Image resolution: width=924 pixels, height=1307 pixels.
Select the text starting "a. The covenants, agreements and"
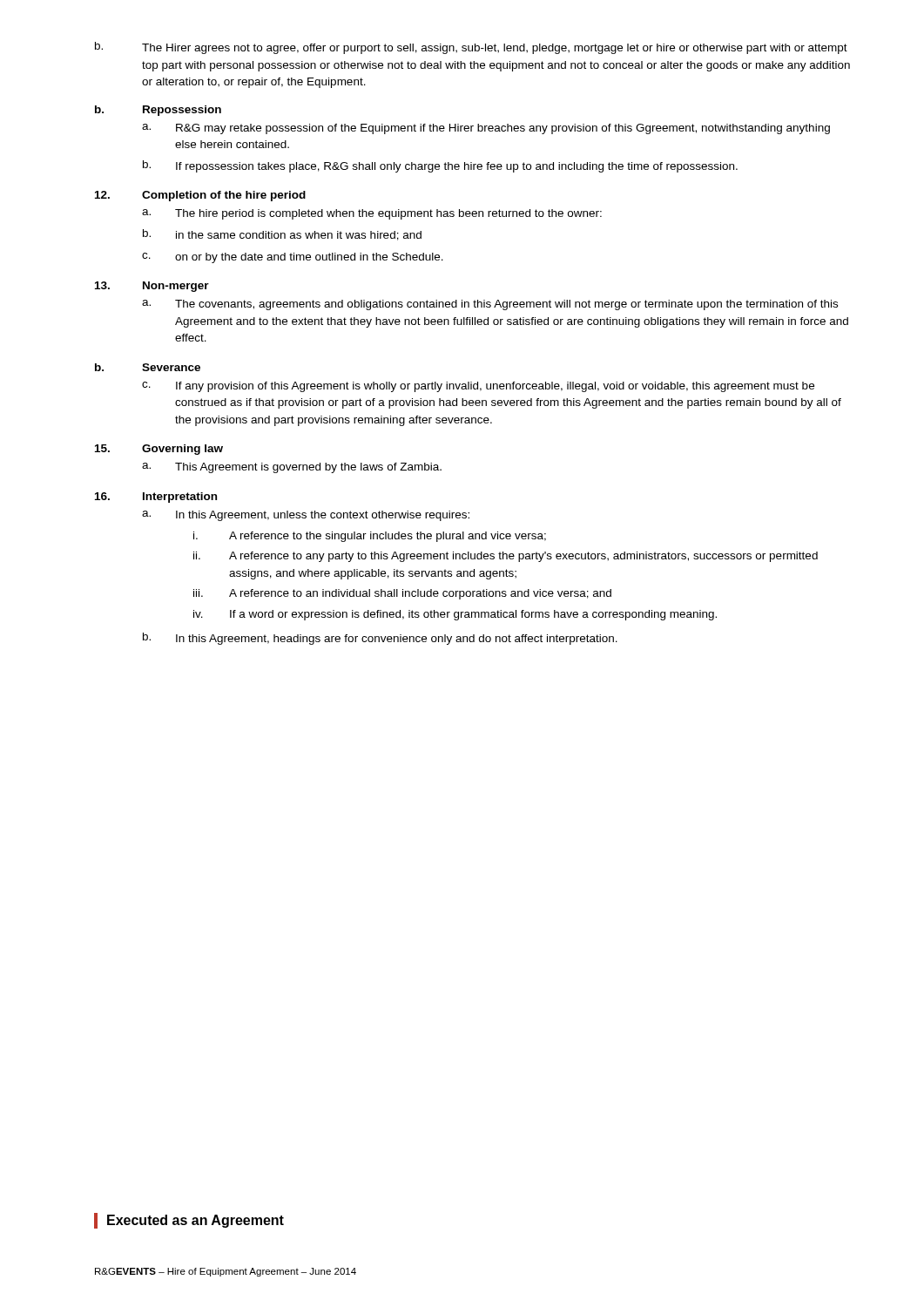click(498, 321)
